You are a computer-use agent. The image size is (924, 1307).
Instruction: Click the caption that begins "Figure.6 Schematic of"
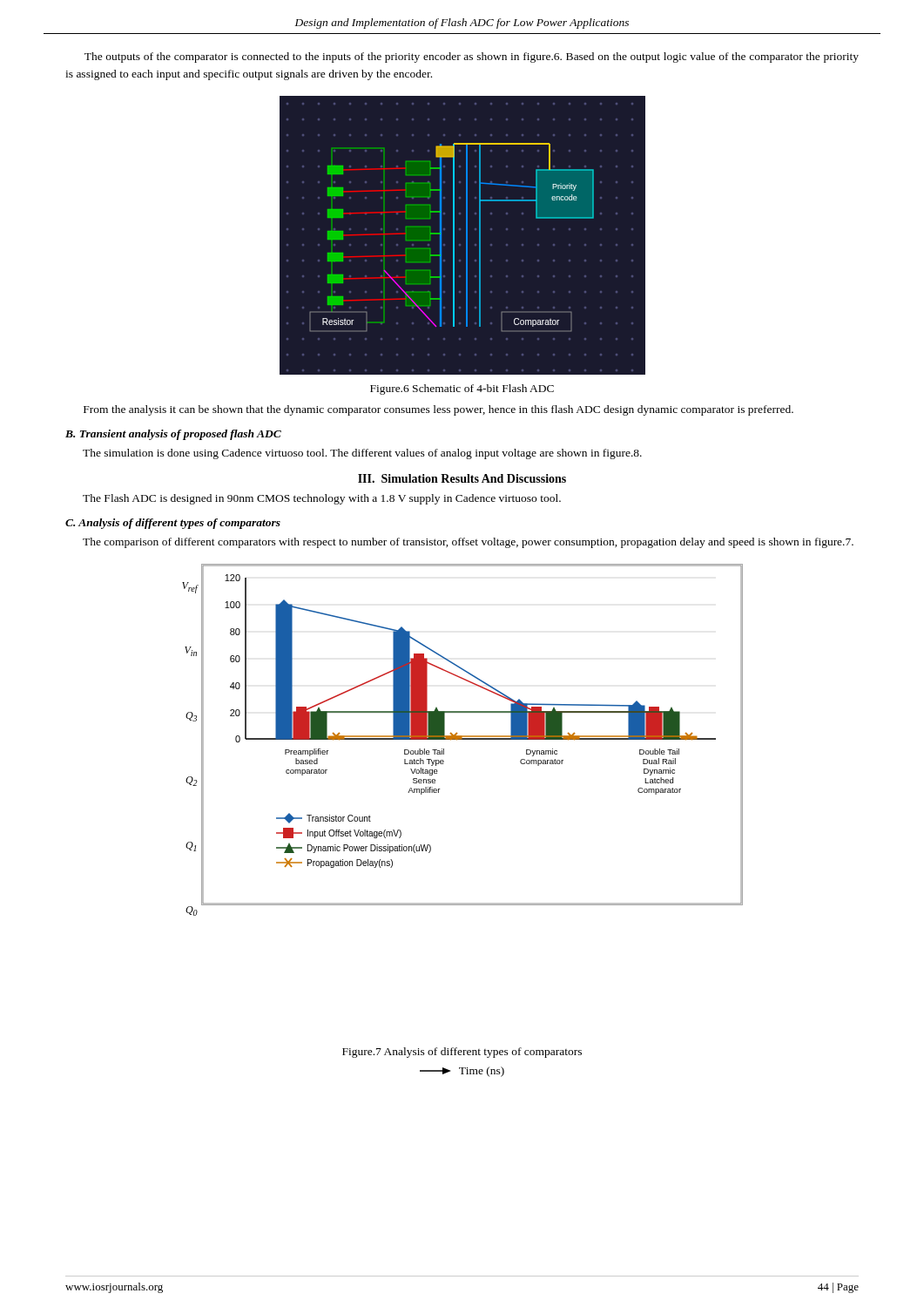462,388
